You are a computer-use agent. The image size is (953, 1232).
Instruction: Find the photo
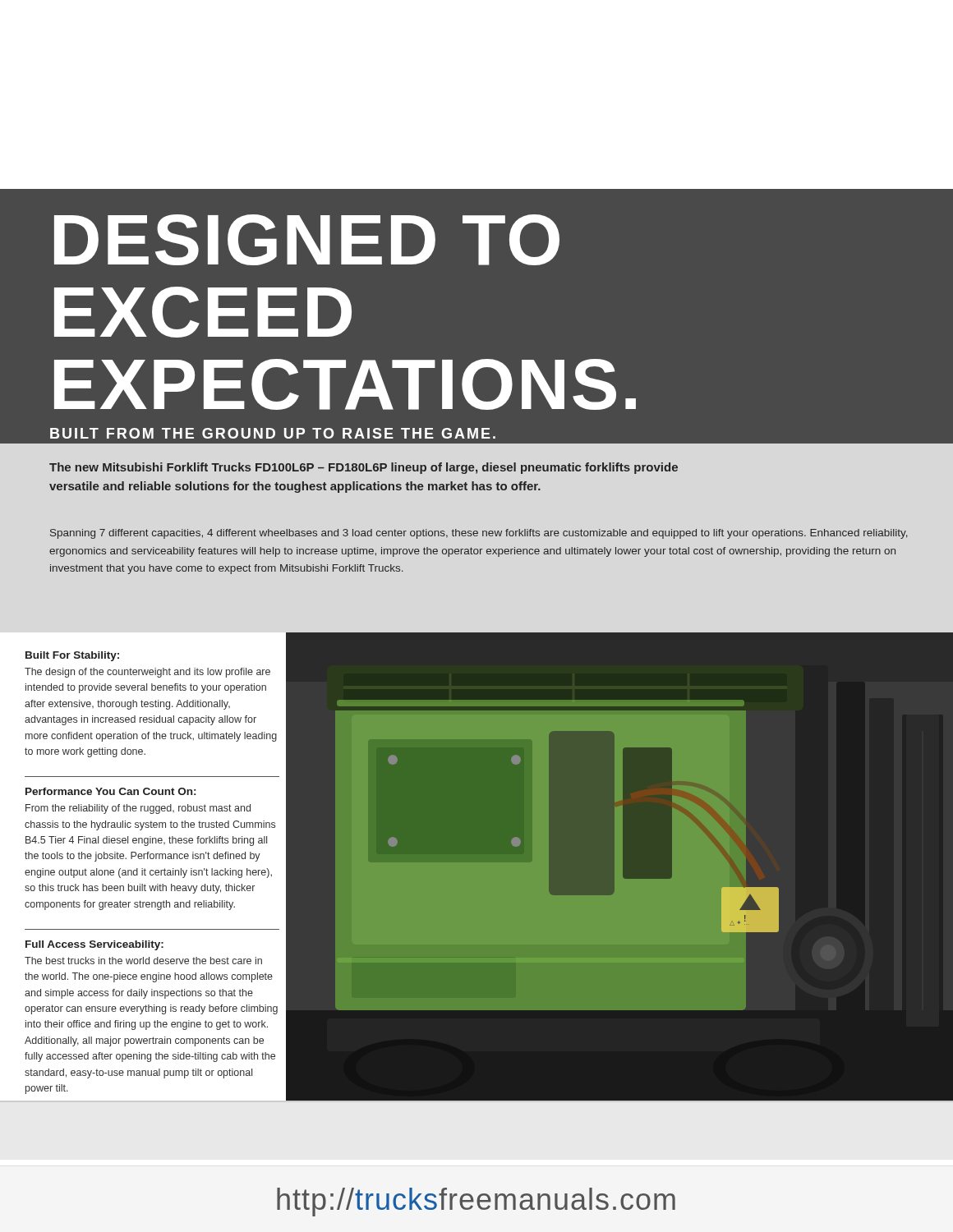click(x=619, y=871)
